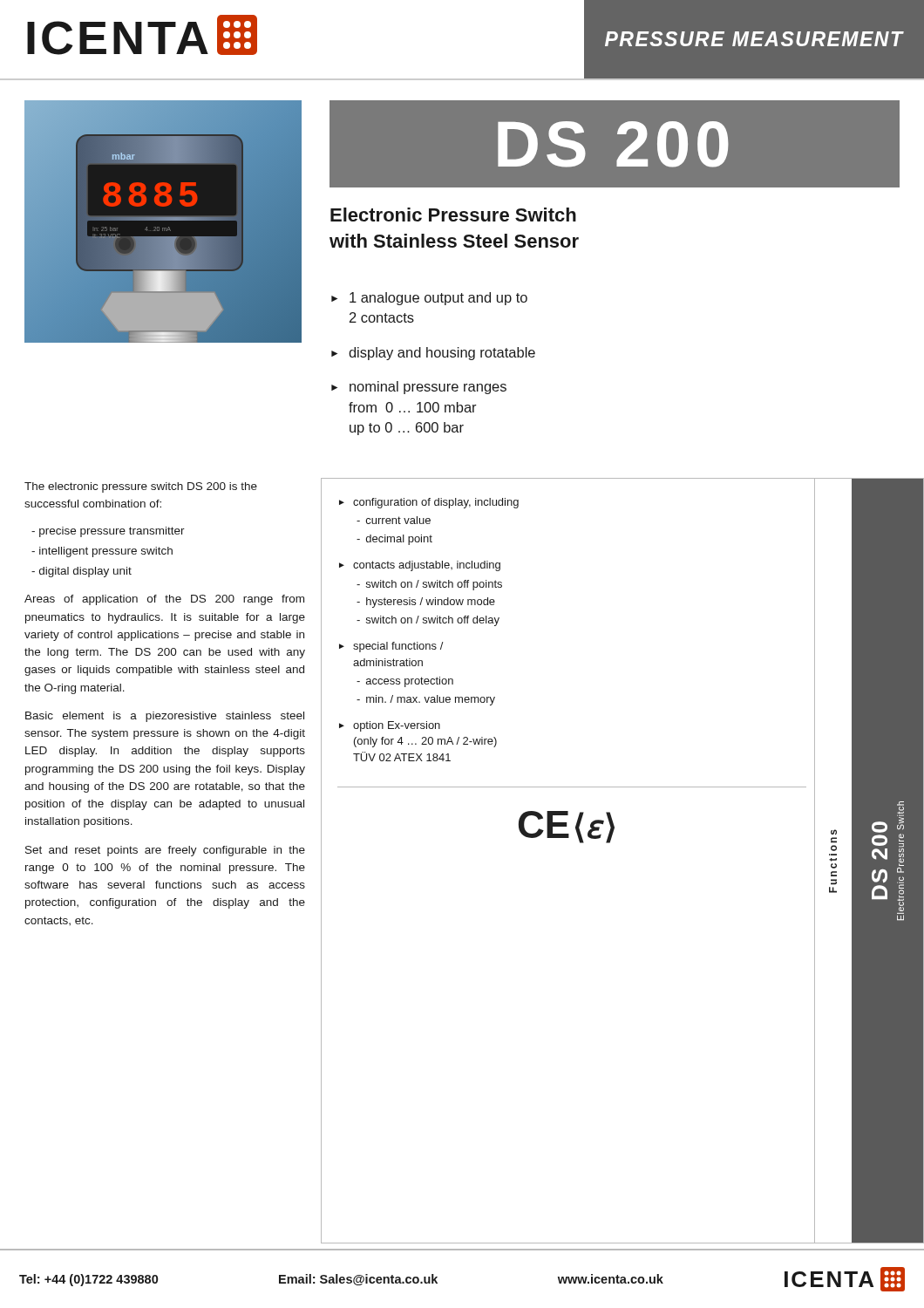Screen dimensions: 1308x924
Task: Click the passage that begins "► configuration of display,"
Action: [x=428, y=522]
